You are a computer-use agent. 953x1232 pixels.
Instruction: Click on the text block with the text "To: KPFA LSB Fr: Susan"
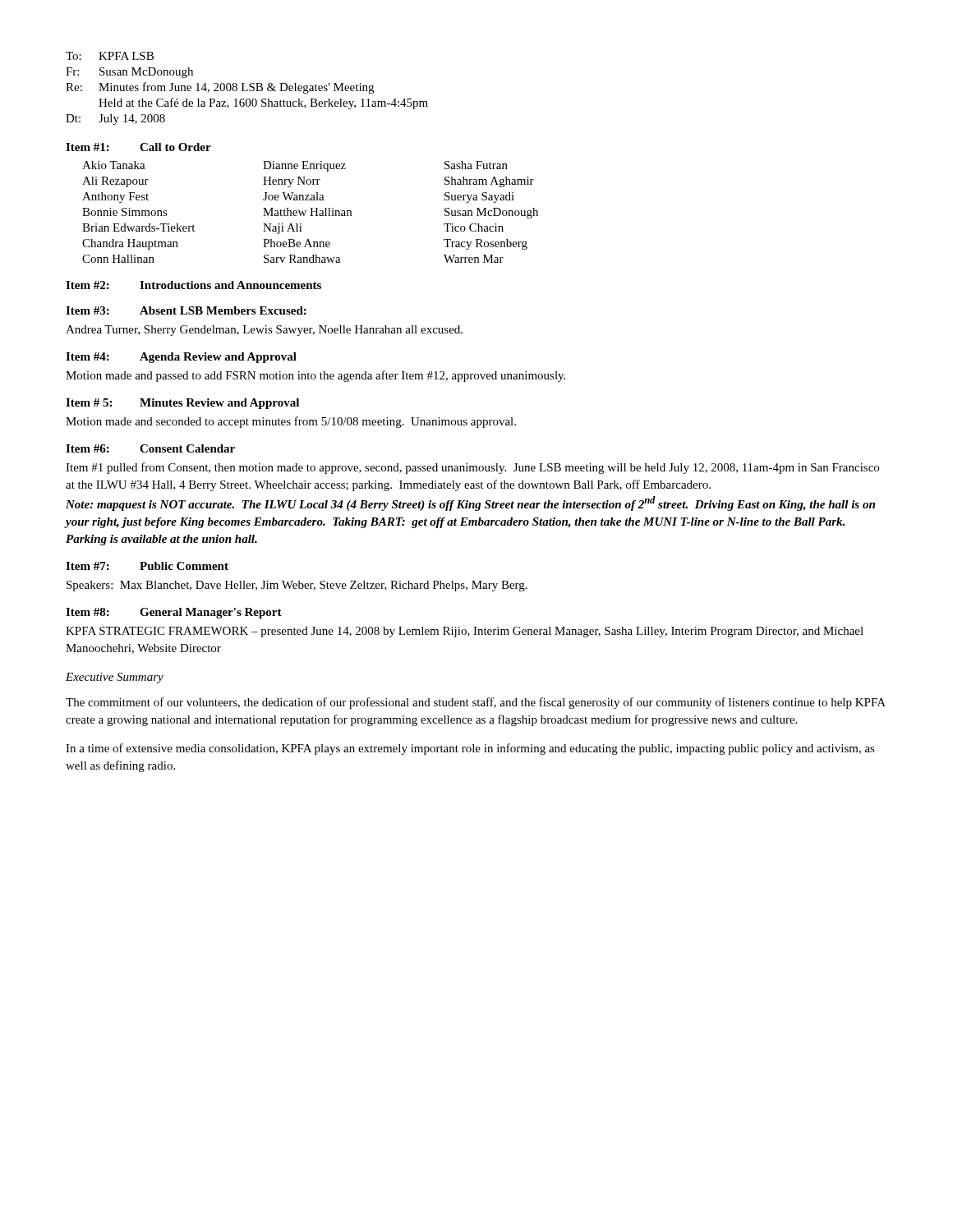pos(110,56)
